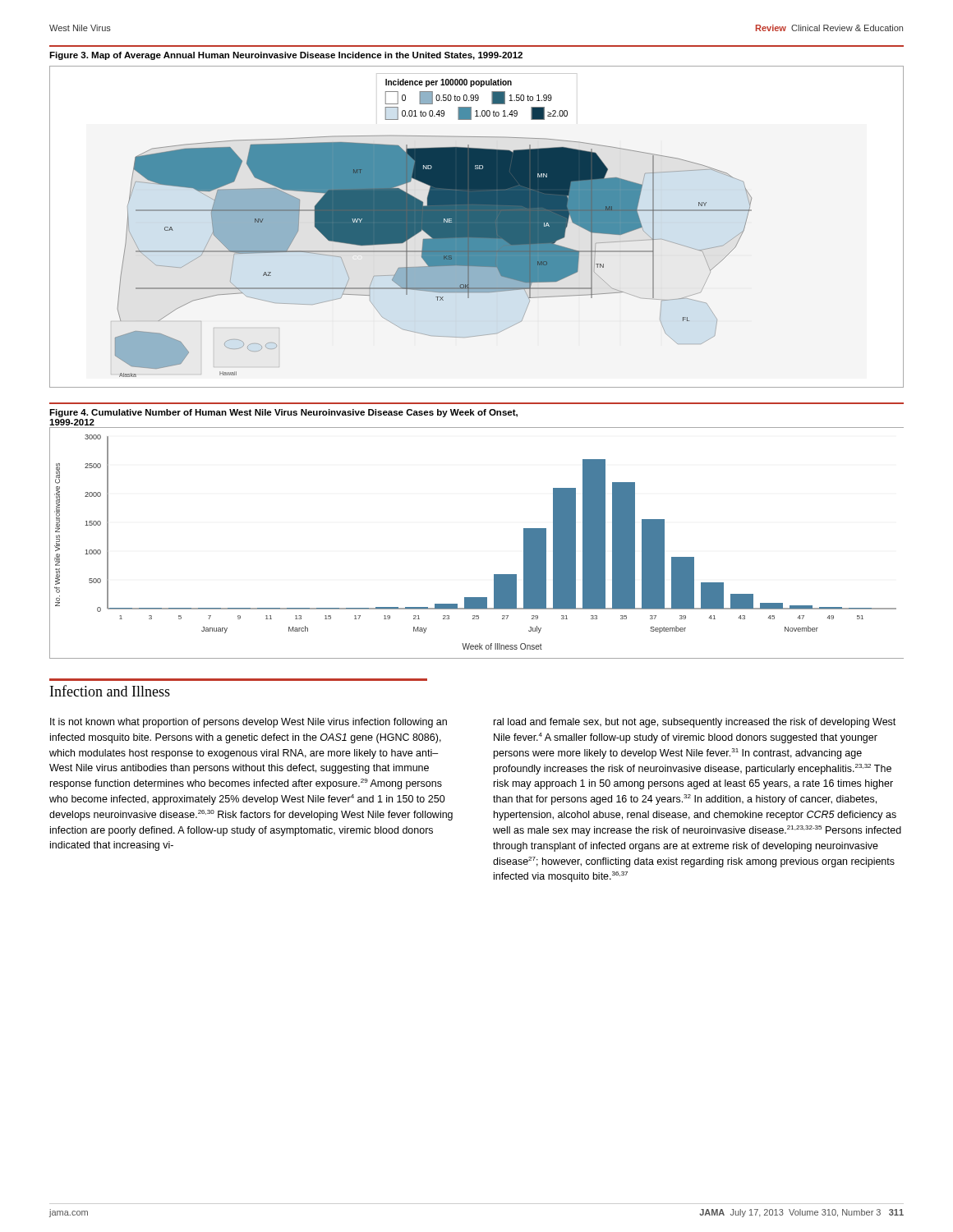The width and height of the screenshot is (953, 1232).
Task: Click on the map
Action: (476, 227)
